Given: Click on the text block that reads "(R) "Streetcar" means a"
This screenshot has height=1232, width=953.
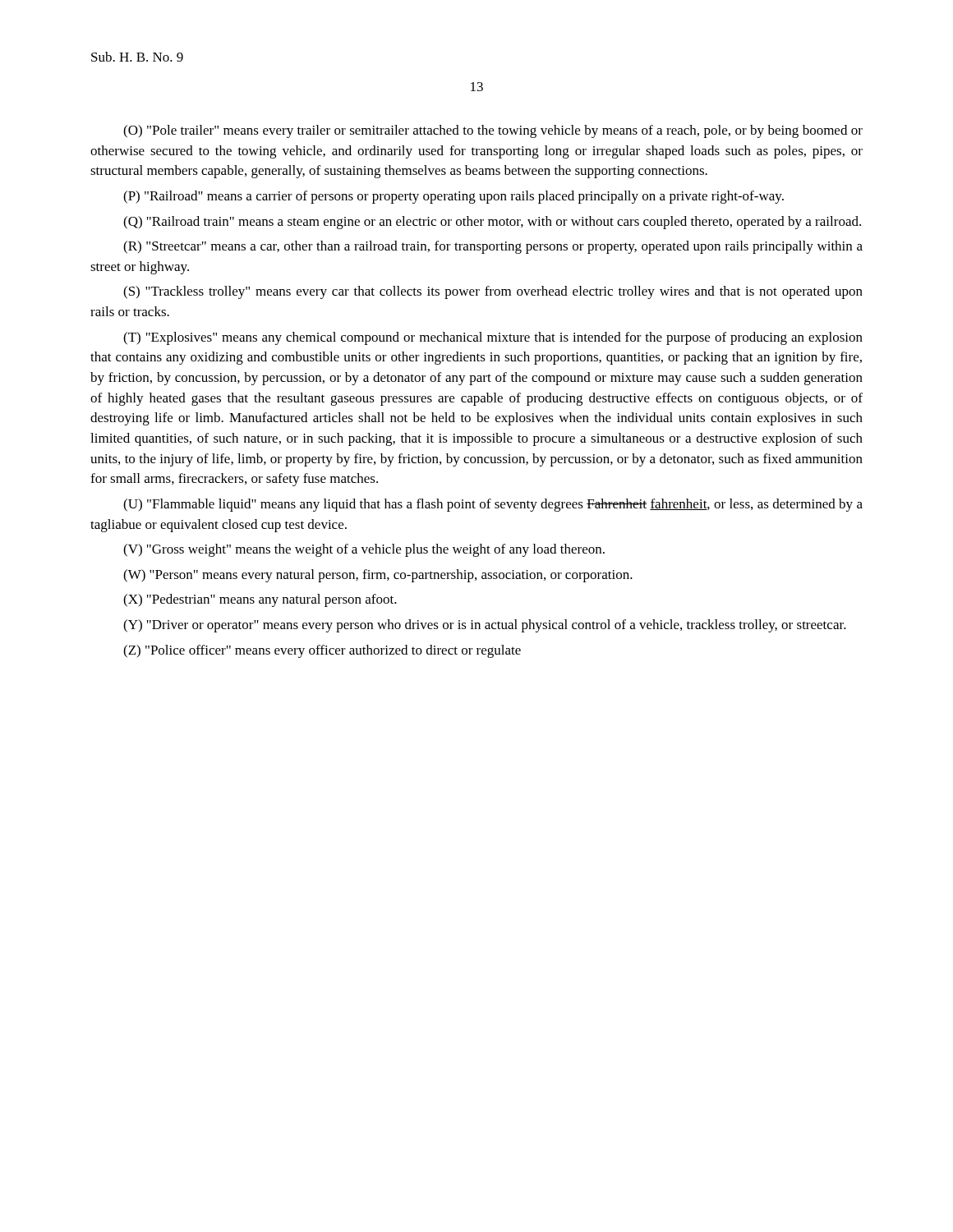Looking at the screenshot, I should coord(476,256).
